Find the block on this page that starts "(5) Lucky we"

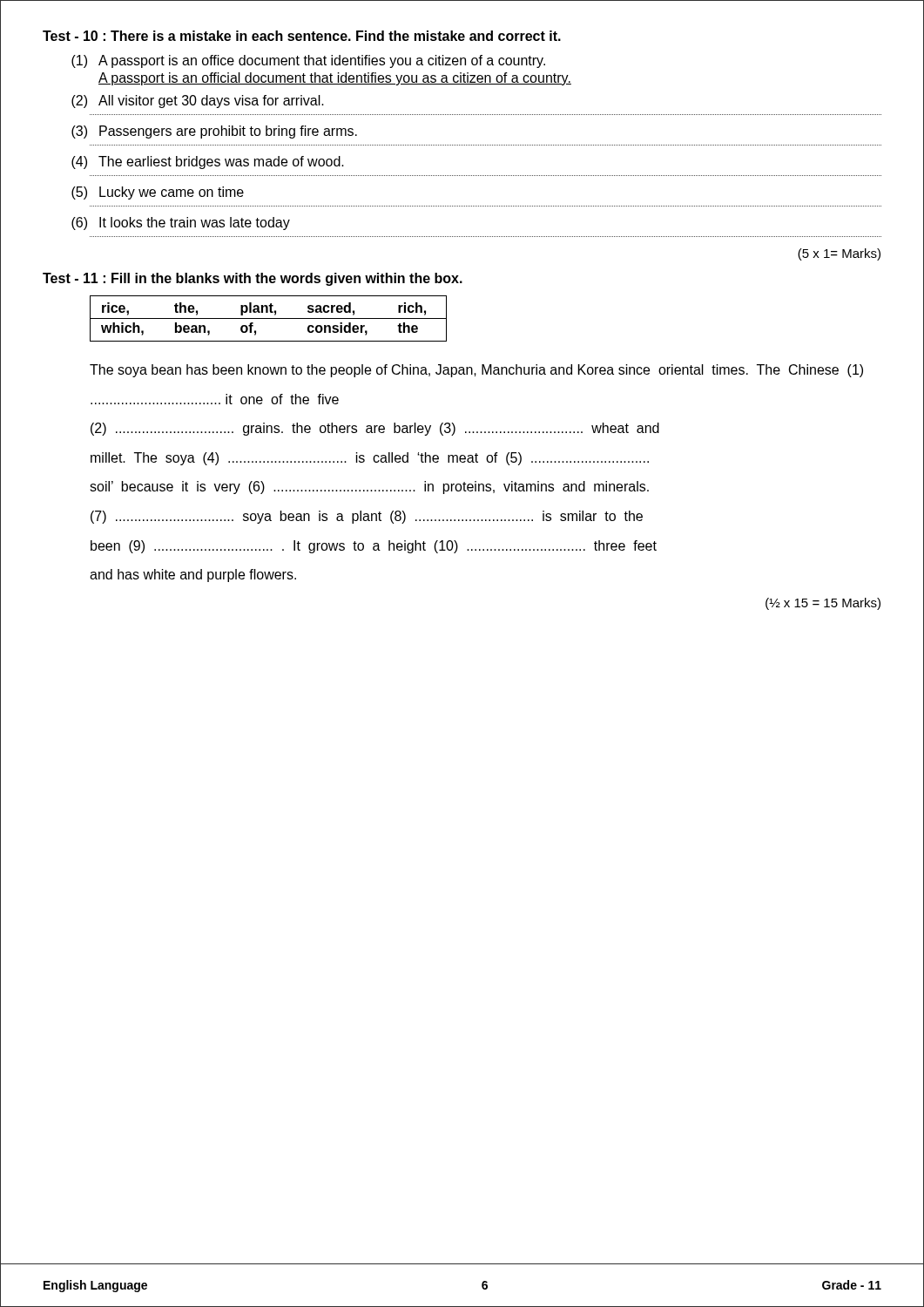[x=462, y=196]
